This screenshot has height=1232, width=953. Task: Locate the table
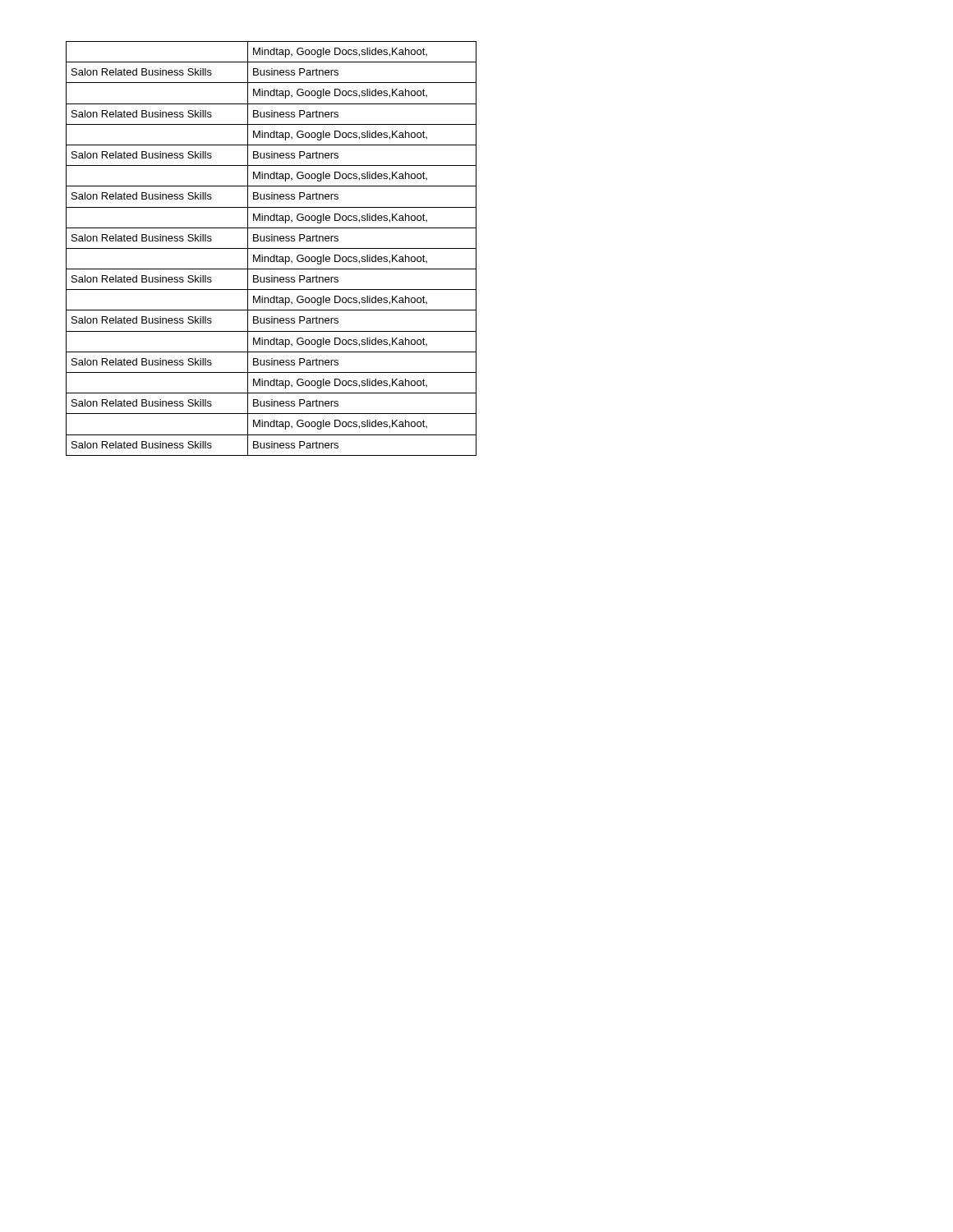point(271,248)
